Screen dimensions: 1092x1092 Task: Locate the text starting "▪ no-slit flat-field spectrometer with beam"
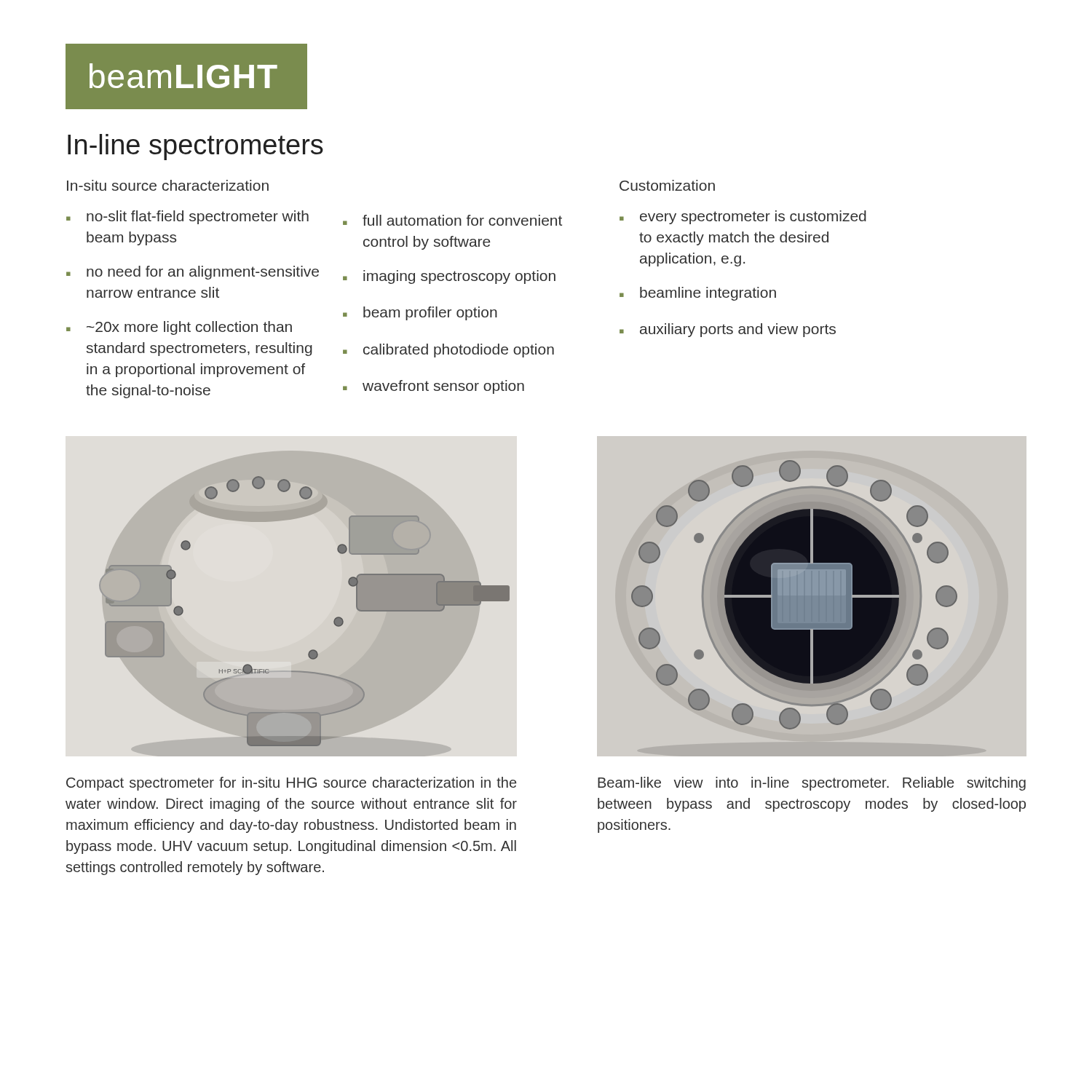pyautogui.click(x=197, y=227)
